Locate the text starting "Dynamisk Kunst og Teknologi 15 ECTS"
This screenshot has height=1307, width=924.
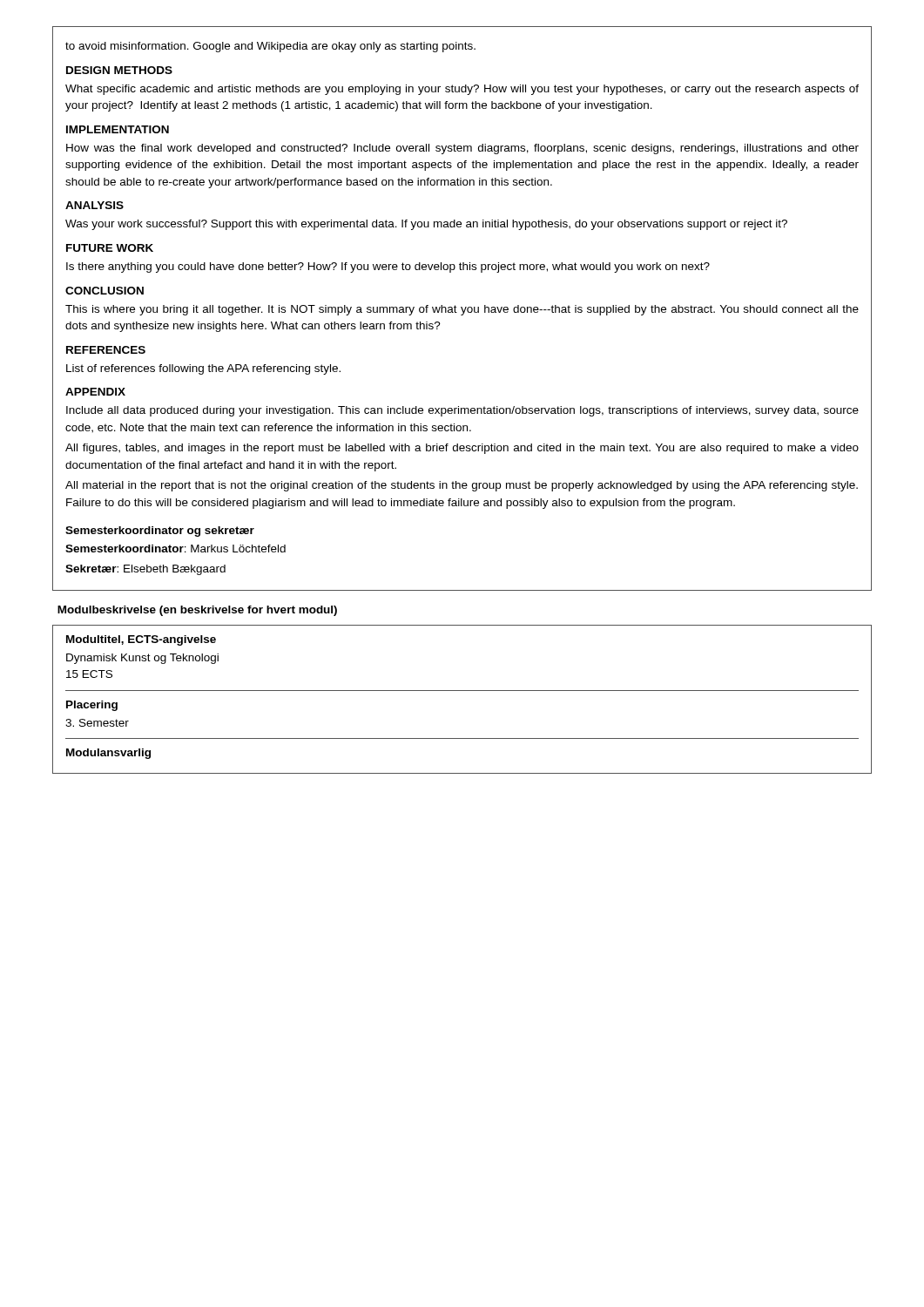tap(142, 666)
